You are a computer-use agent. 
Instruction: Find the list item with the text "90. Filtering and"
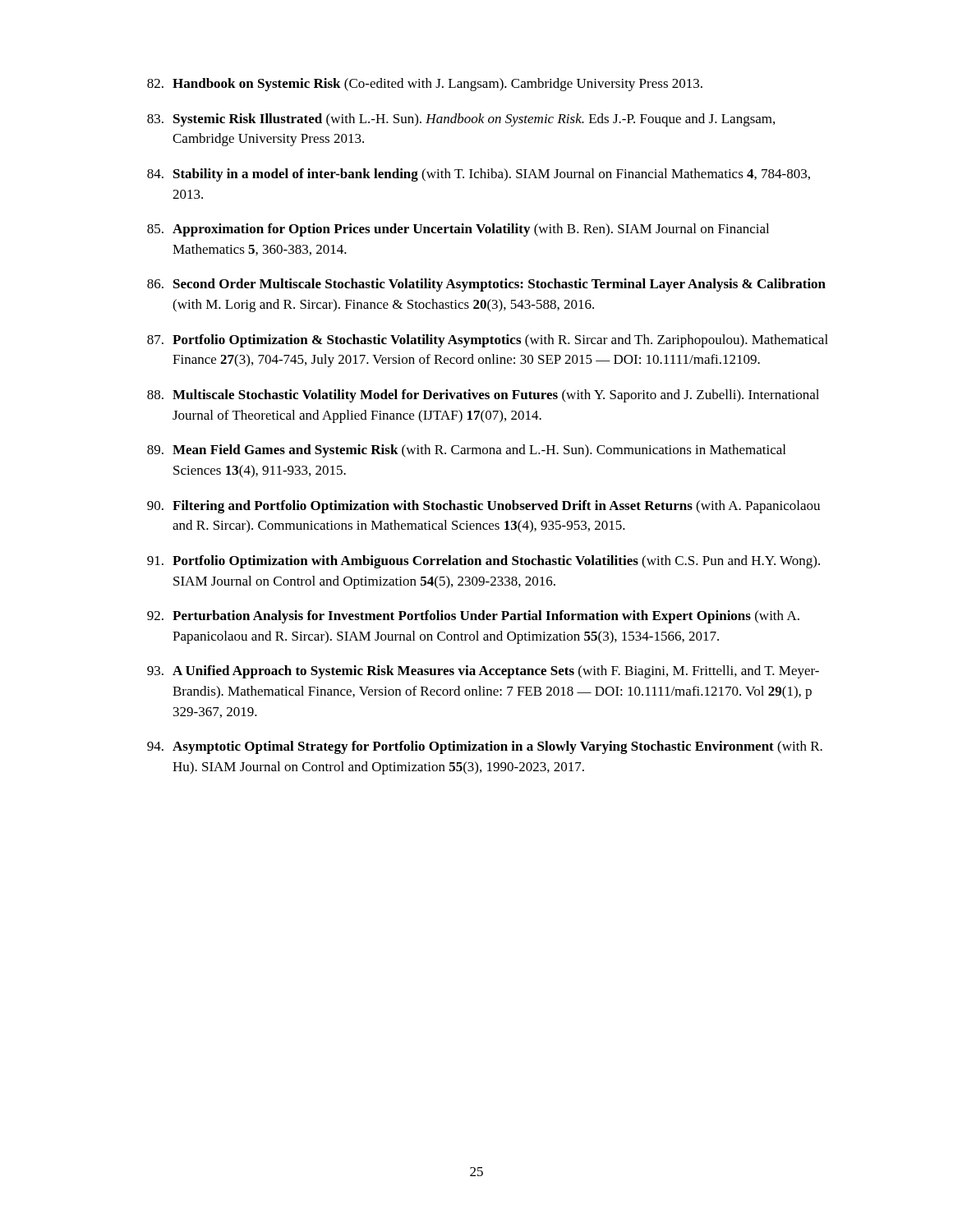[x=476, y=516]
